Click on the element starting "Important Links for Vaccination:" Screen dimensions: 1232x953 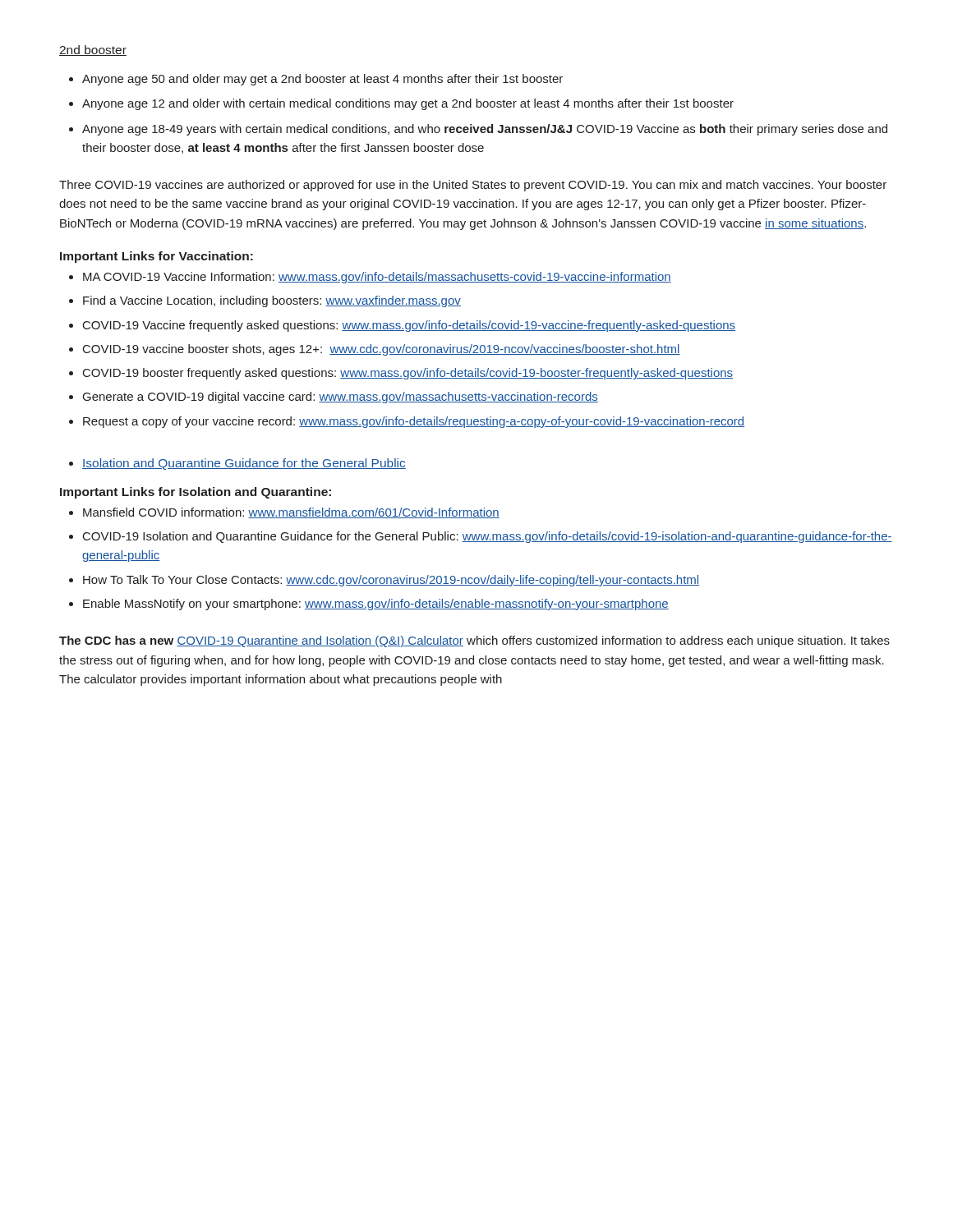(156, 256)
